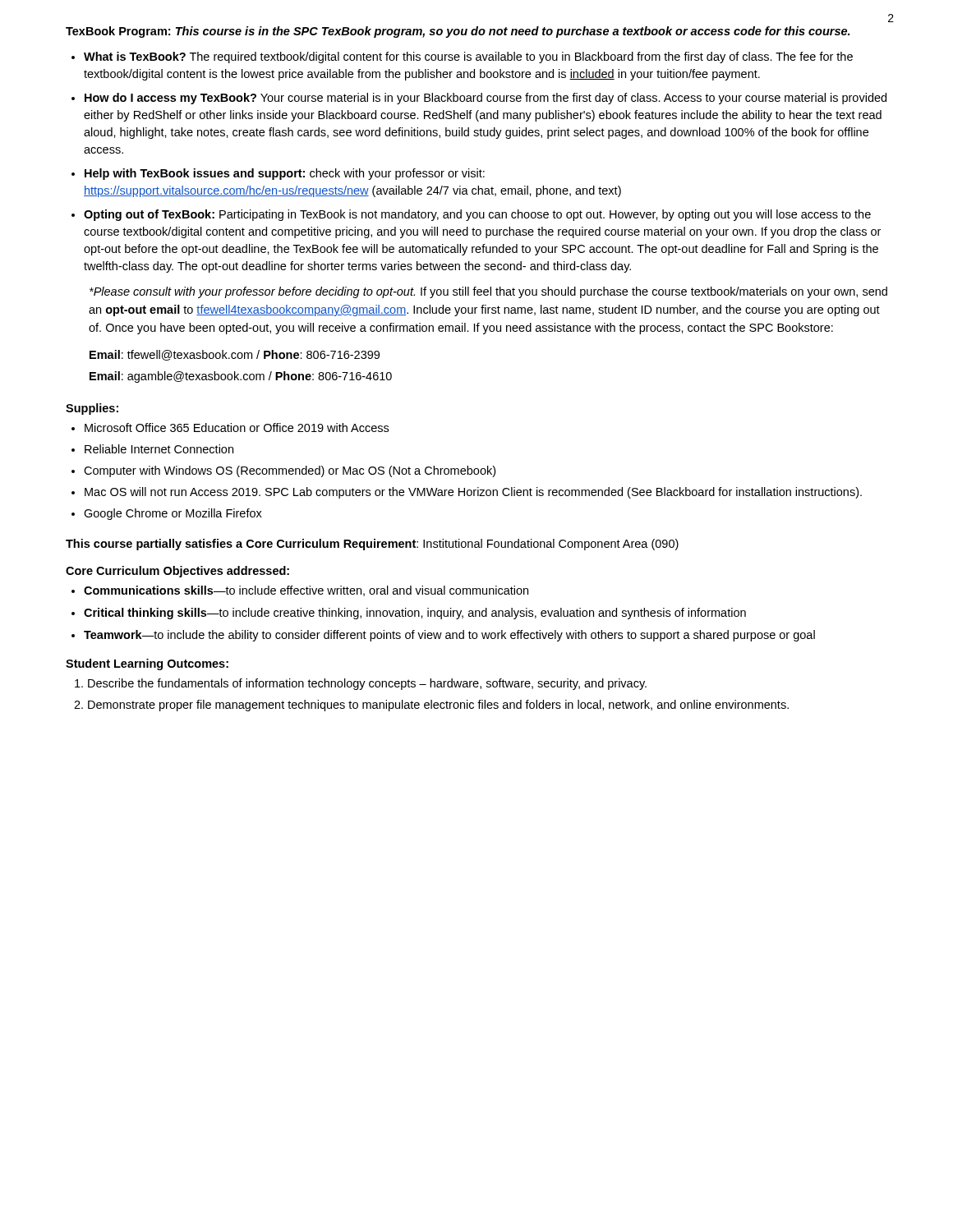The width and height of the screenshot is (953, 1232).
Task: Select the list item that reads "Microsoft Office 365 Education or Office 2019"
Action: [x=237, y=428]
